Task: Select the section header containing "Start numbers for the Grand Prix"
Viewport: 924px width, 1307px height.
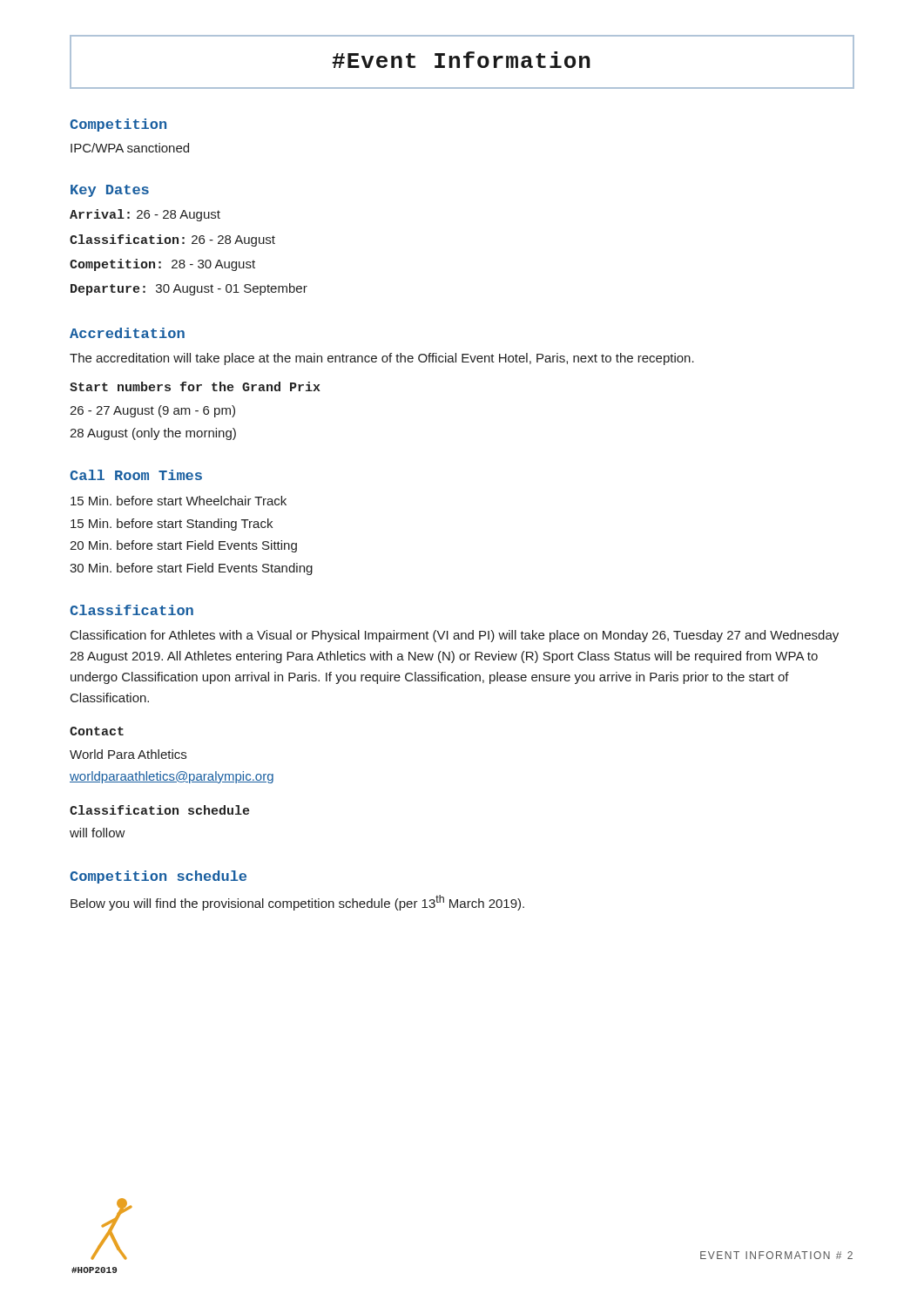Action: [x=195, y=388]
